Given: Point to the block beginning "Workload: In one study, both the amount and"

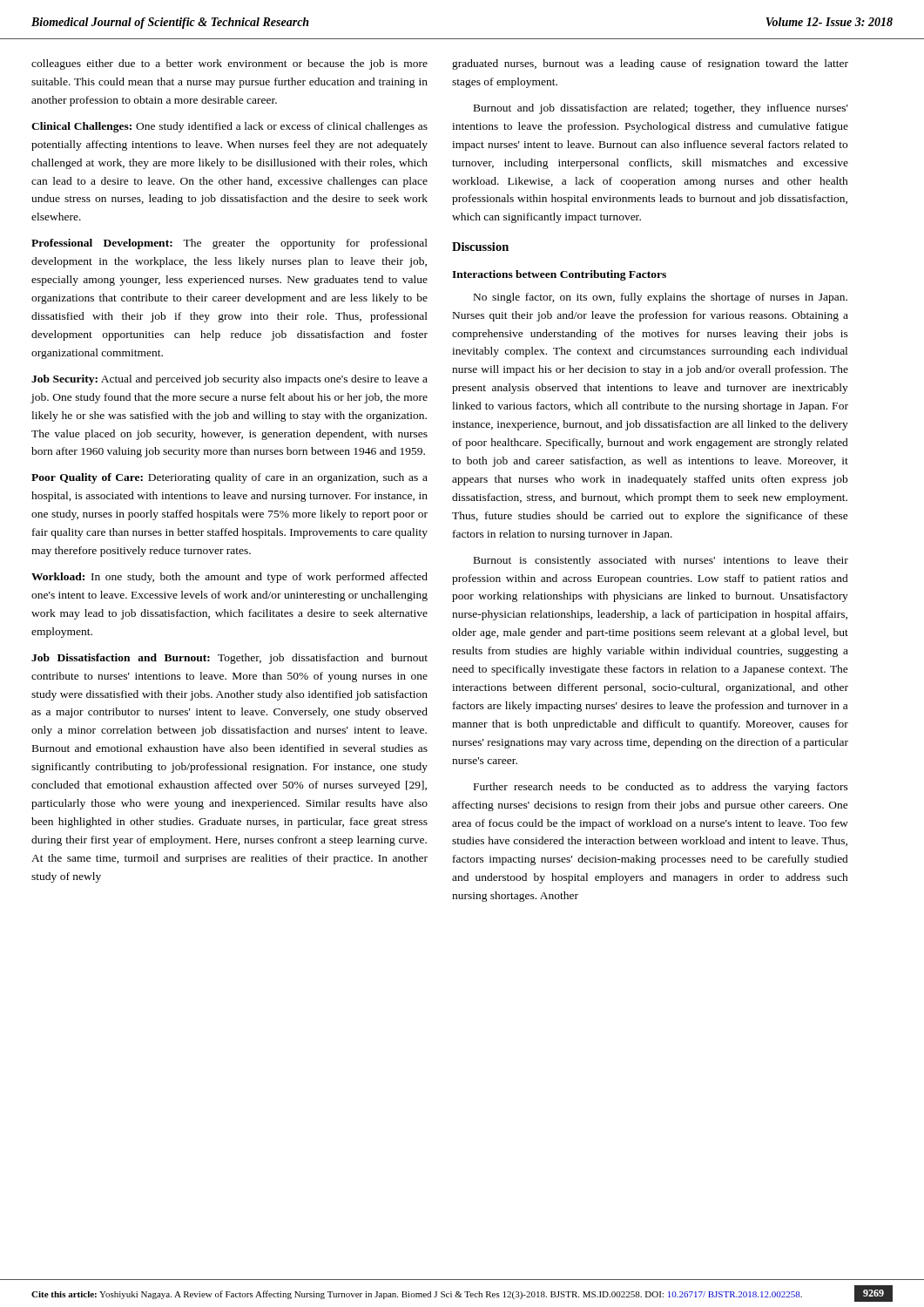Looking at the screenshot, I should pyautogui.click(x=229, y=604).
